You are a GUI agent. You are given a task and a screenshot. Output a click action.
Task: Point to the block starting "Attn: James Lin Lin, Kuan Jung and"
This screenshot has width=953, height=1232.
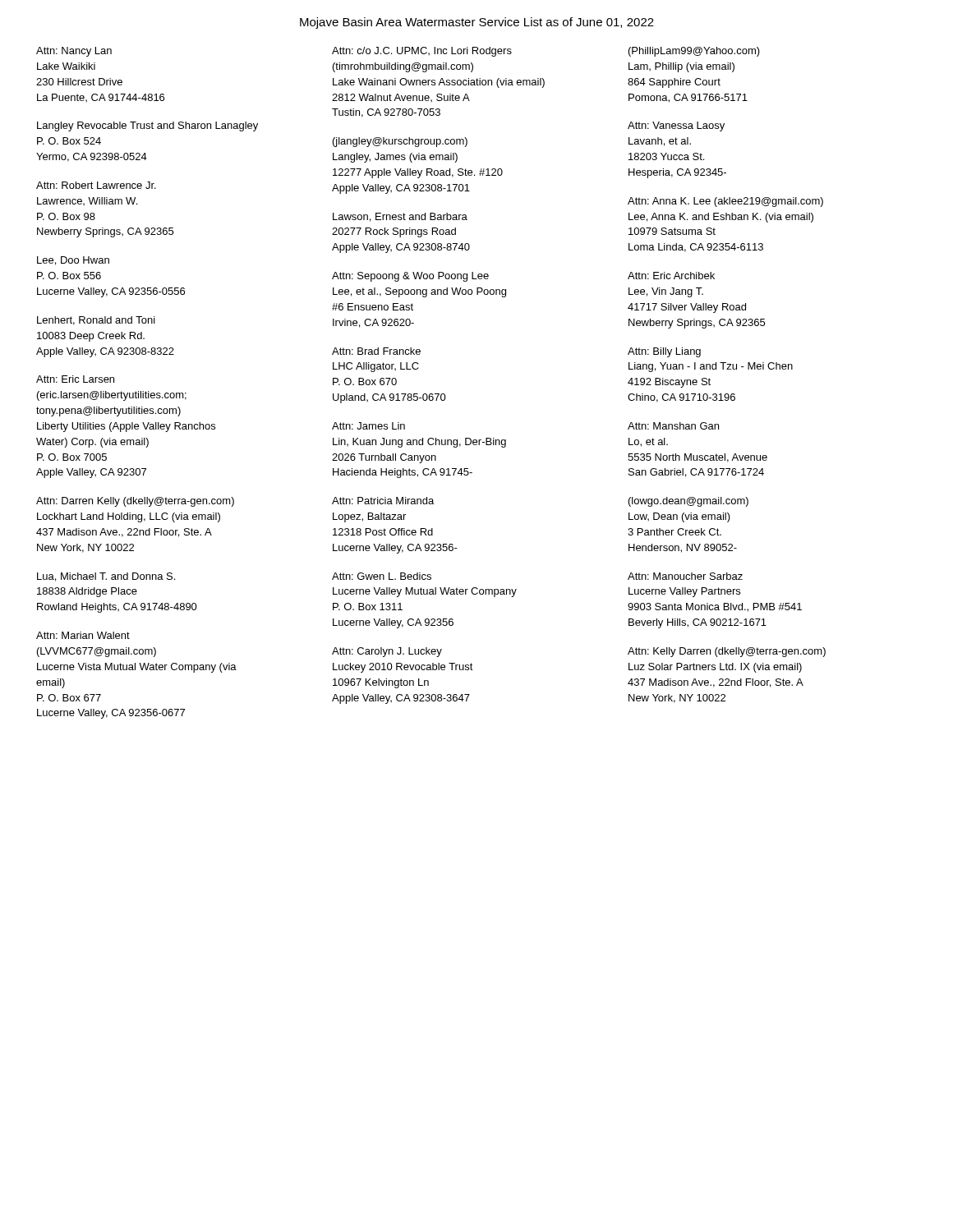[473, 450]
